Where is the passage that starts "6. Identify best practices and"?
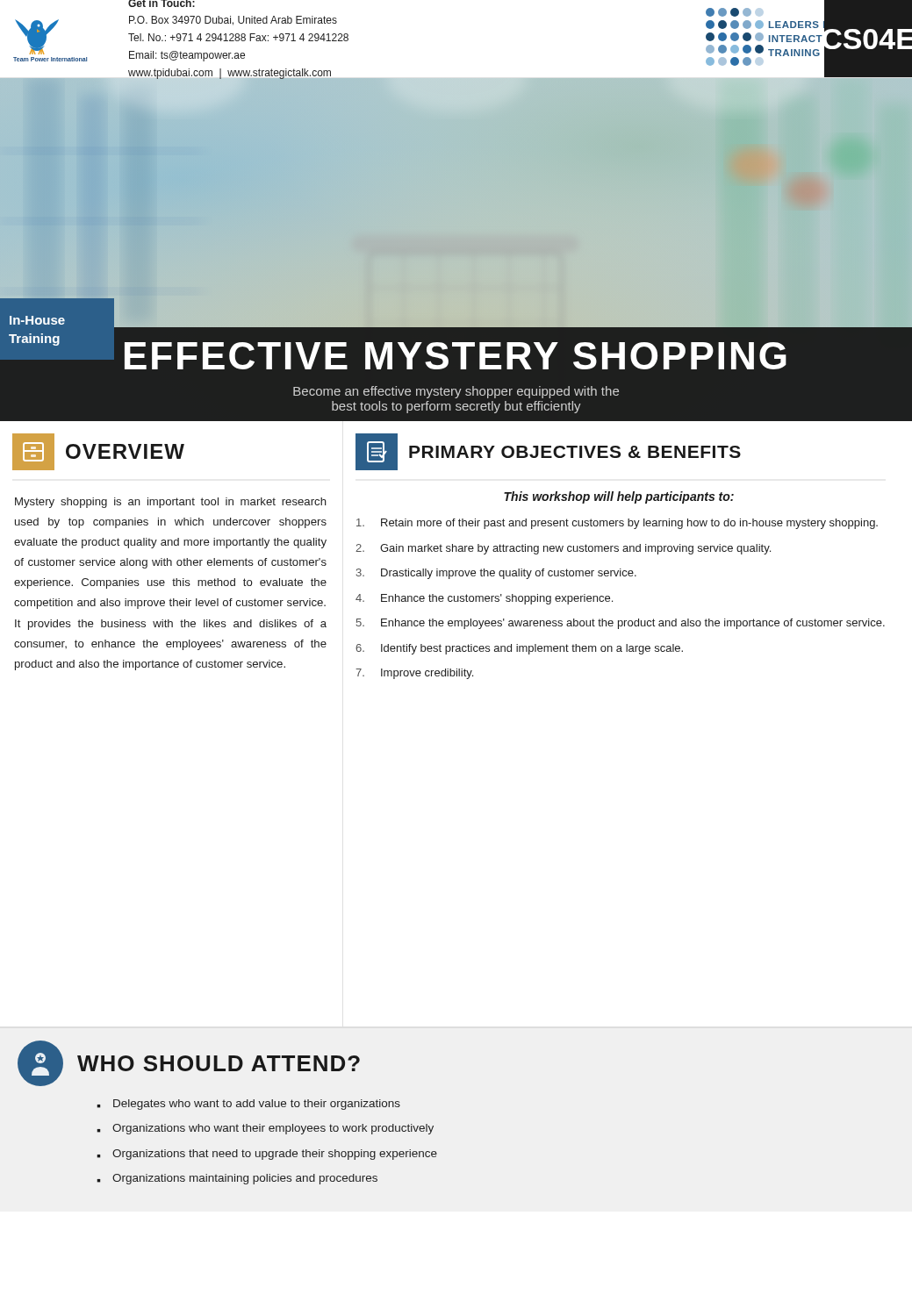This screenshot has height=1316, width=912. click(x=520, y=648)
